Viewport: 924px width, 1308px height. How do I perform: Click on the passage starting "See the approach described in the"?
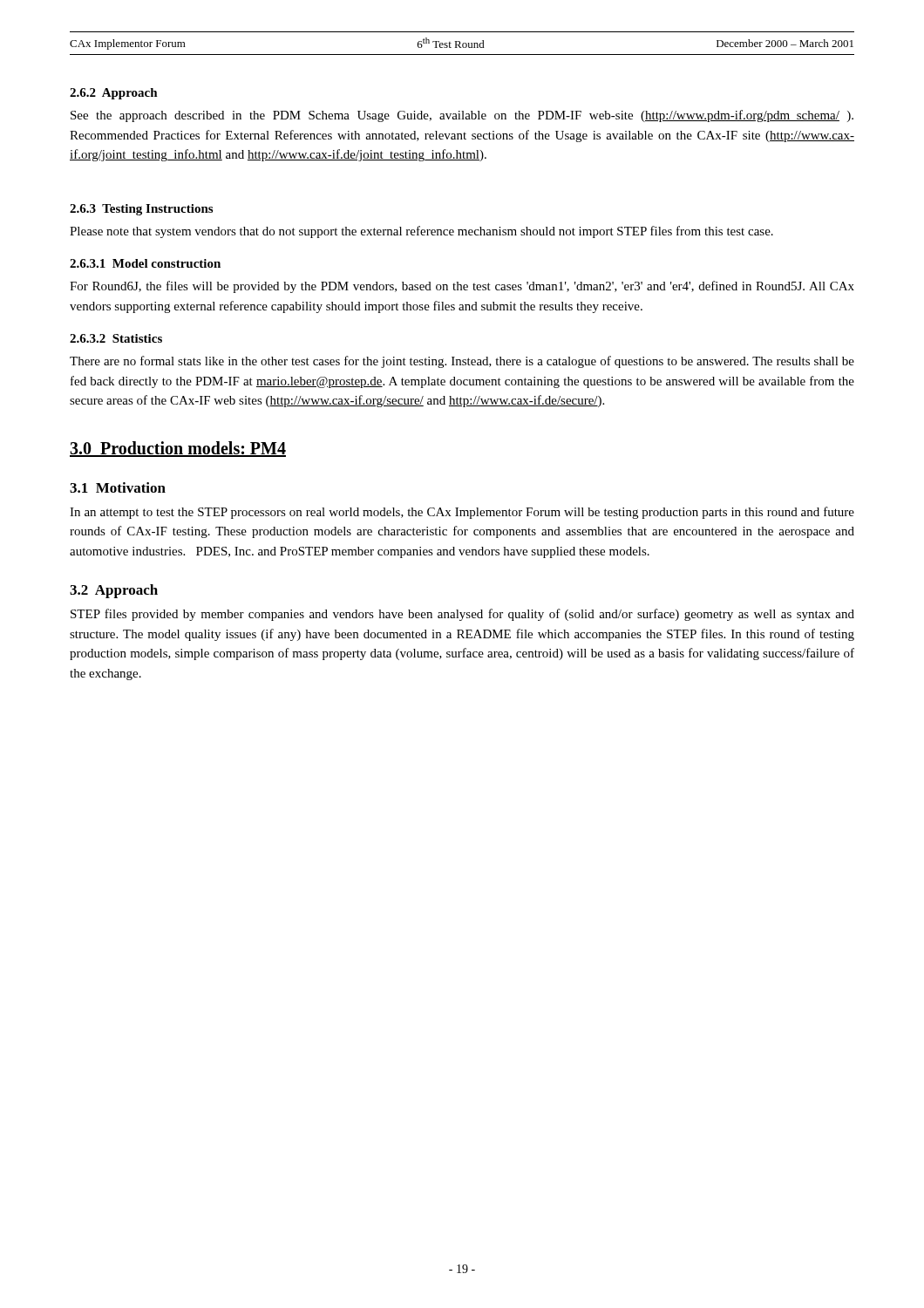click(x=462, y=135)
